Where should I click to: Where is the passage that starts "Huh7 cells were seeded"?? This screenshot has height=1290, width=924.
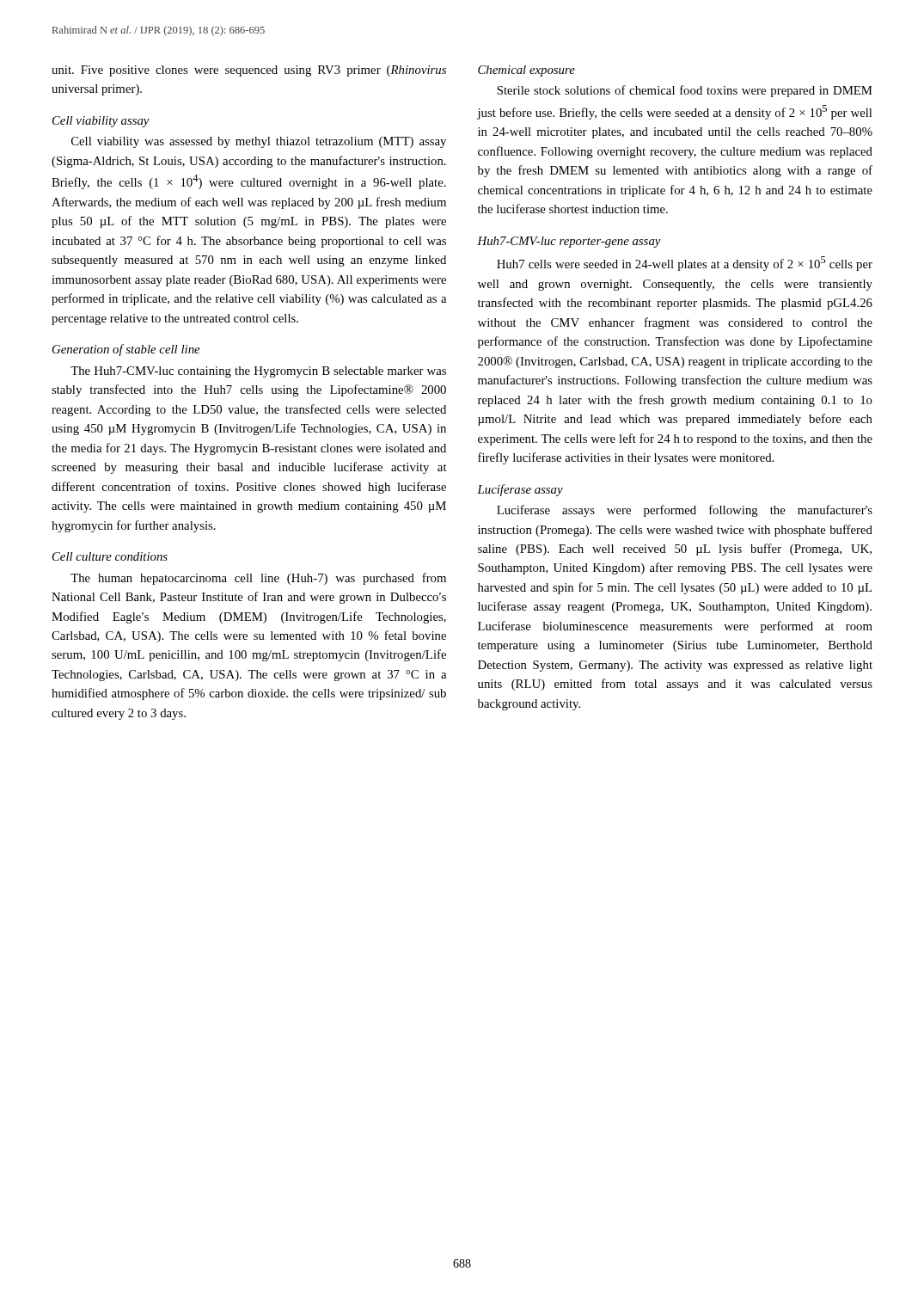675,360
